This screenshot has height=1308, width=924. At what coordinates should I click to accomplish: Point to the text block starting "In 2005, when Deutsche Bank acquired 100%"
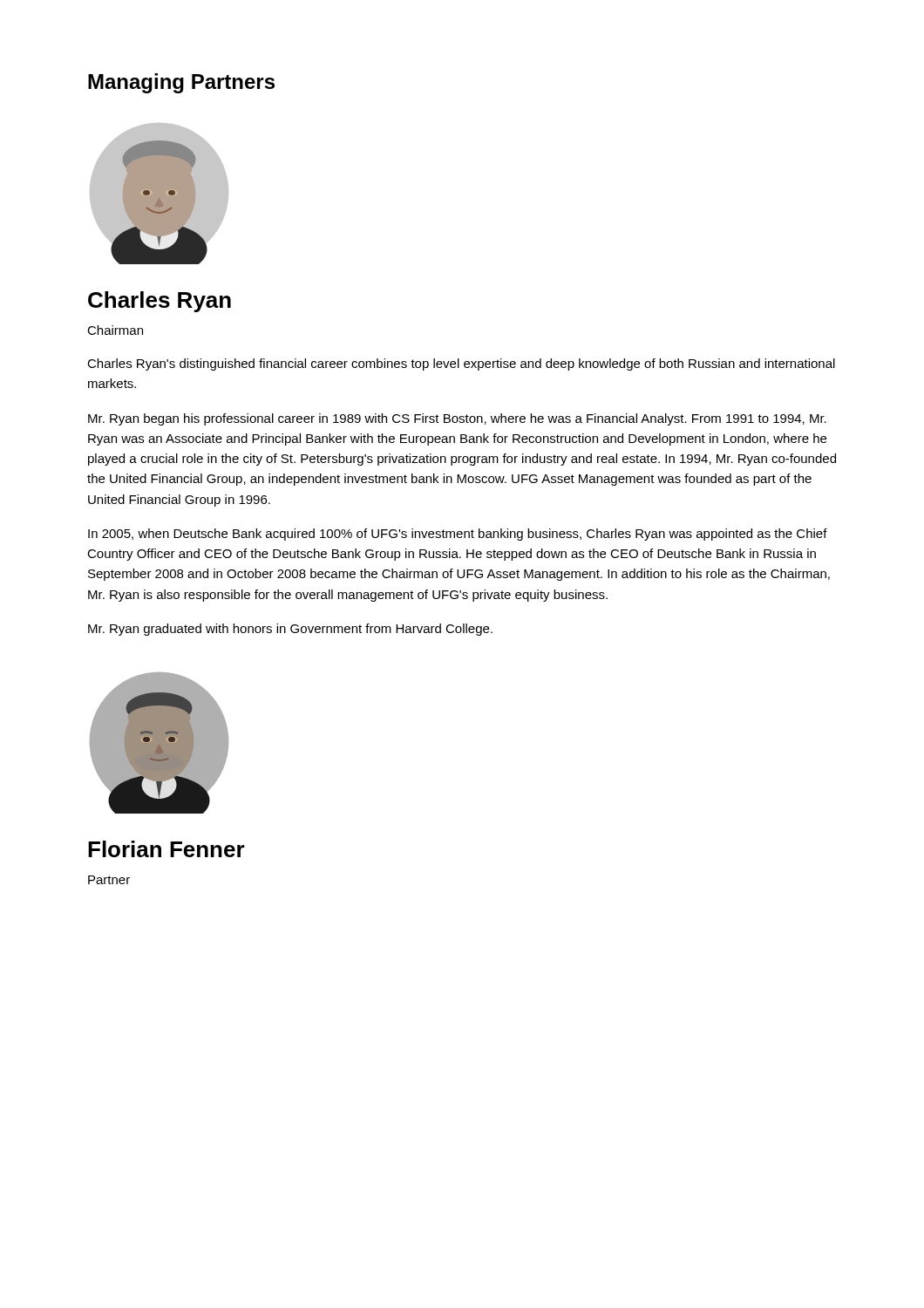[462, 563]
